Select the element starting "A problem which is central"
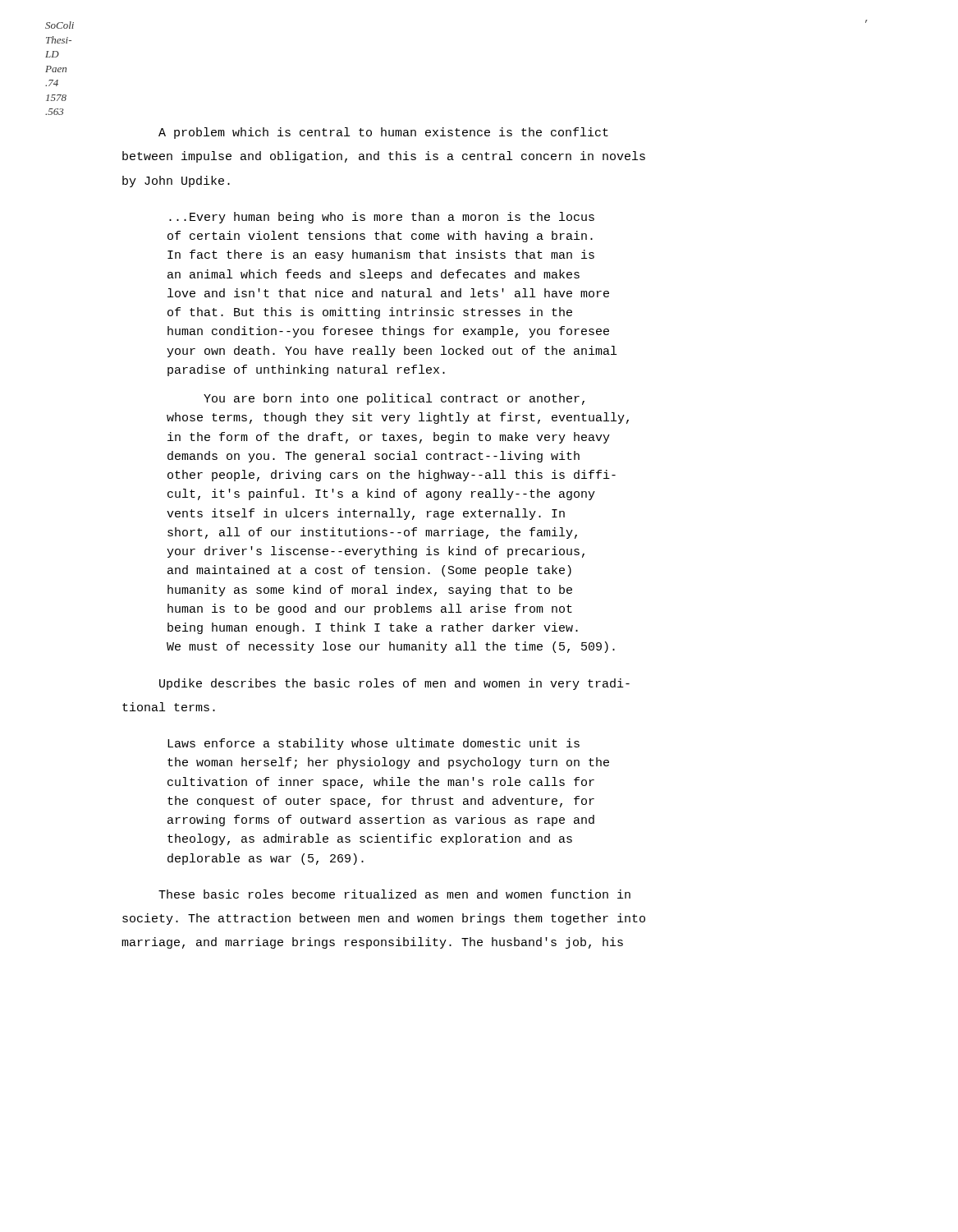The width and height of the screenshot is (958, 1232). point(479,158)
